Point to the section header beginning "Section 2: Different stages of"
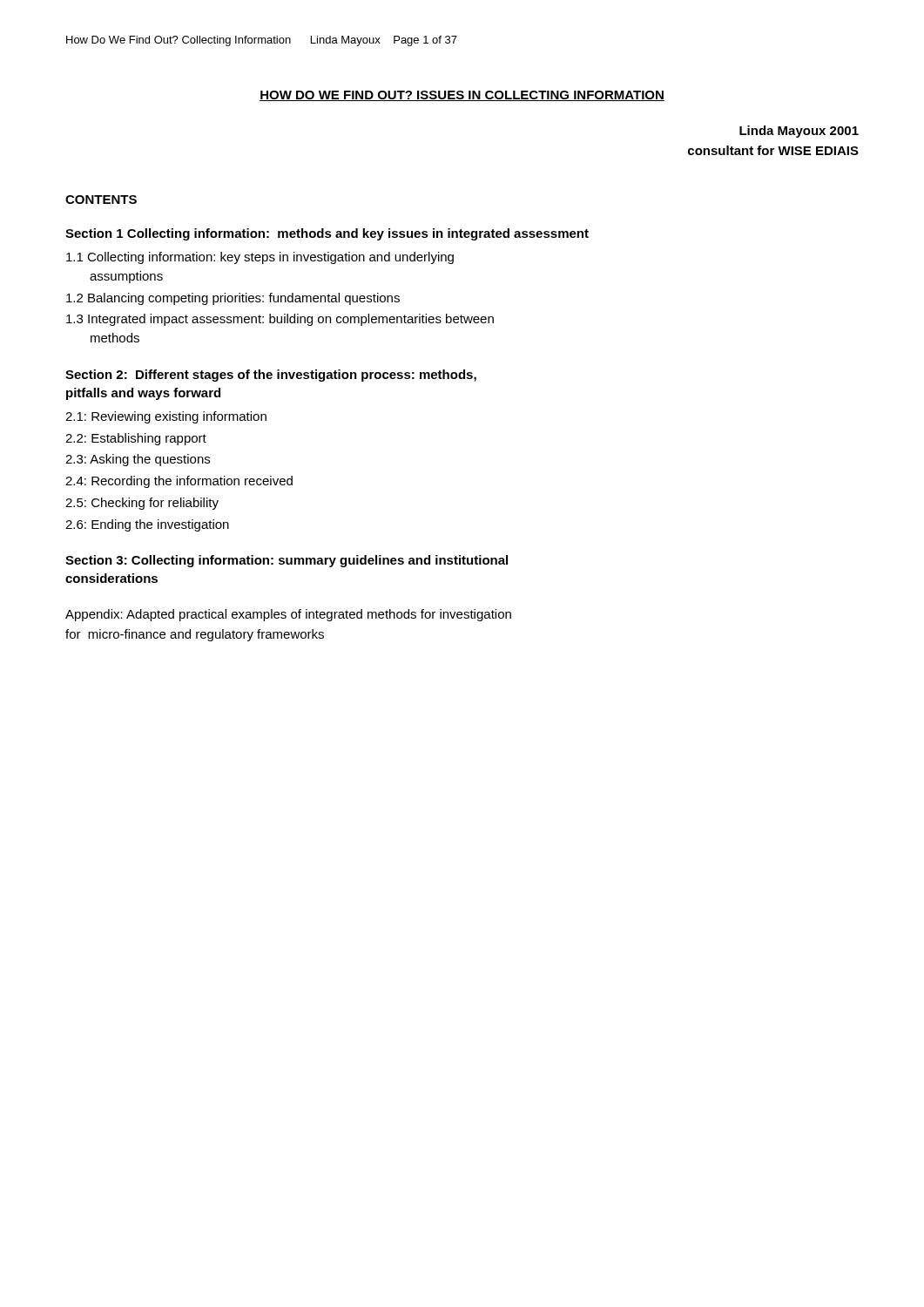Viewport: 924px width, 1307px height. pos(271,383)
